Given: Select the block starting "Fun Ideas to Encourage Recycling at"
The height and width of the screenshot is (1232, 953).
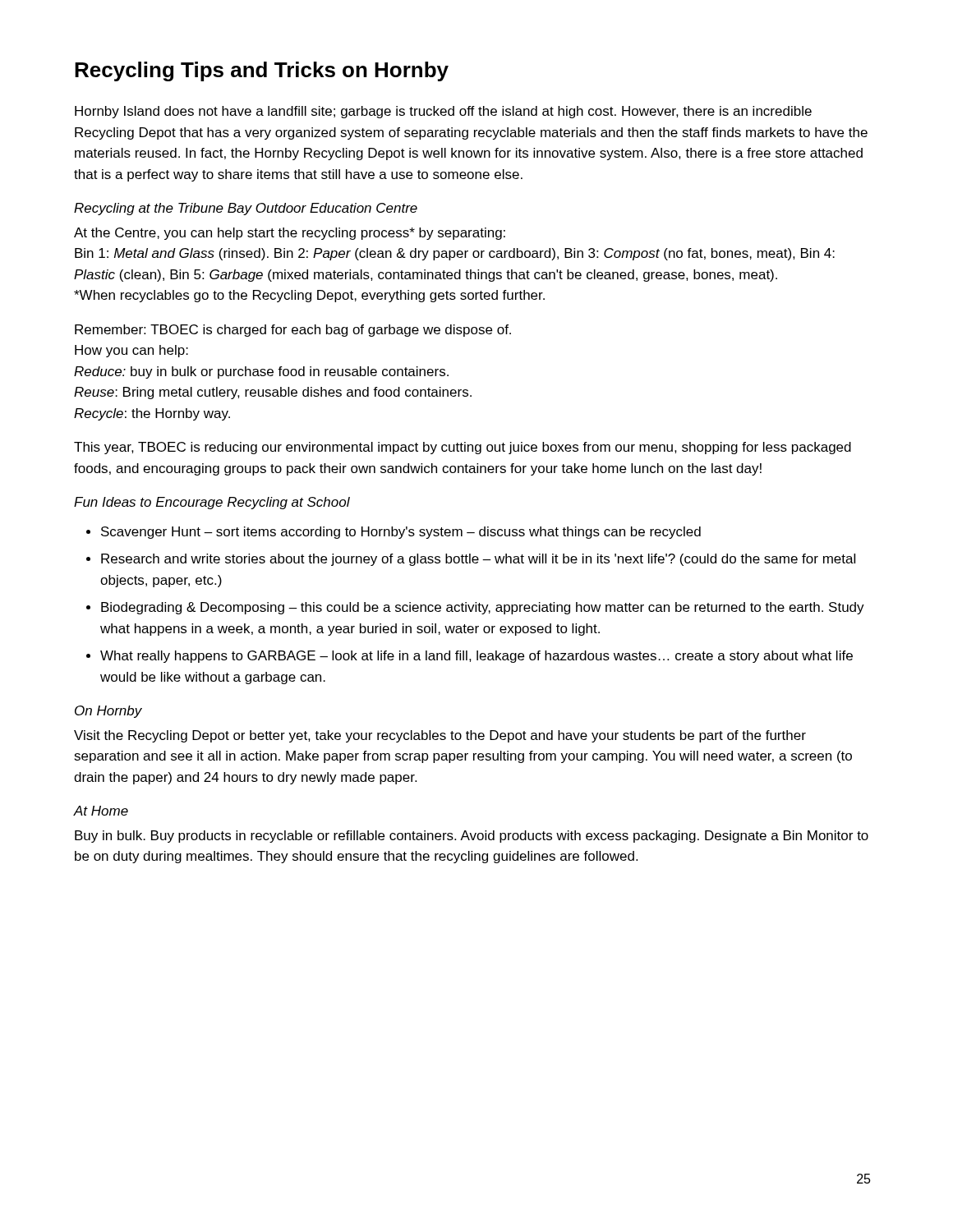Looking at the screenshot, I should tap(212, 502).
